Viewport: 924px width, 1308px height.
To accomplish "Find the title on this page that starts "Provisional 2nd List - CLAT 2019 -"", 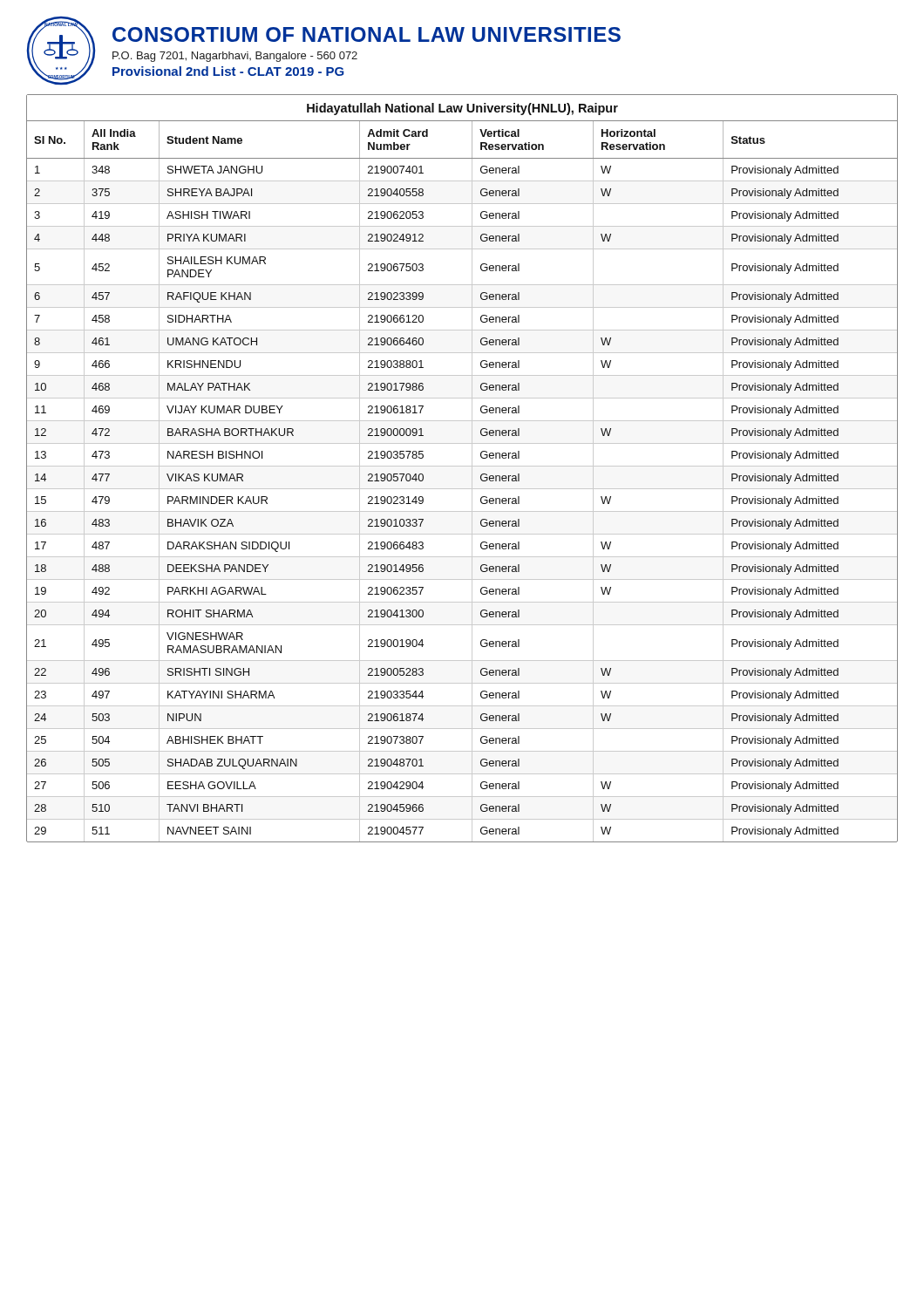I will pyautogui.click(x=228, y=71).
